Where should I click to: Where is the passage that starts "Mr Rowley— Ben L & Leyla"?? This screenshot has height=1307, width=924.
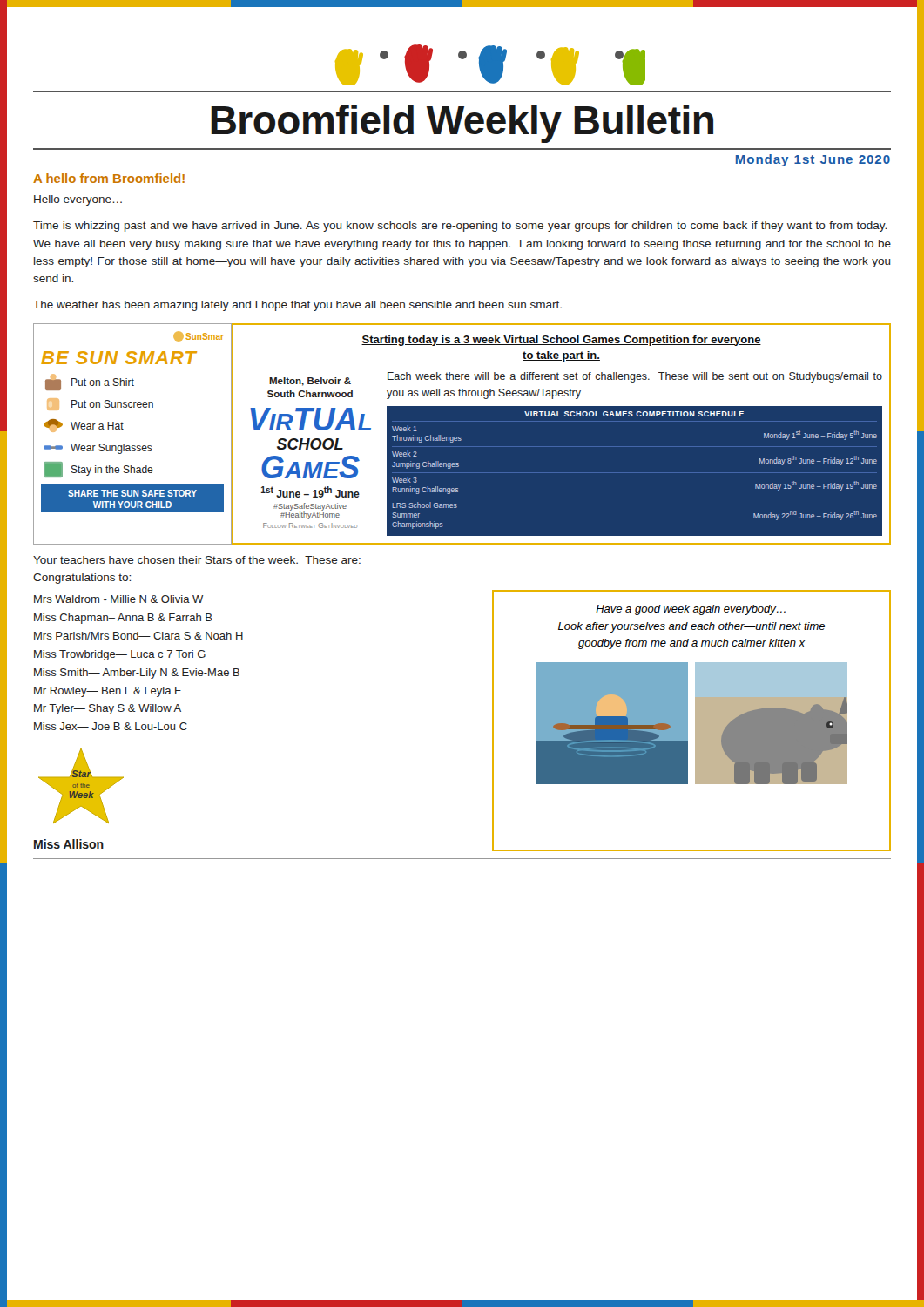pyautogui.click(x=107, y=690)
